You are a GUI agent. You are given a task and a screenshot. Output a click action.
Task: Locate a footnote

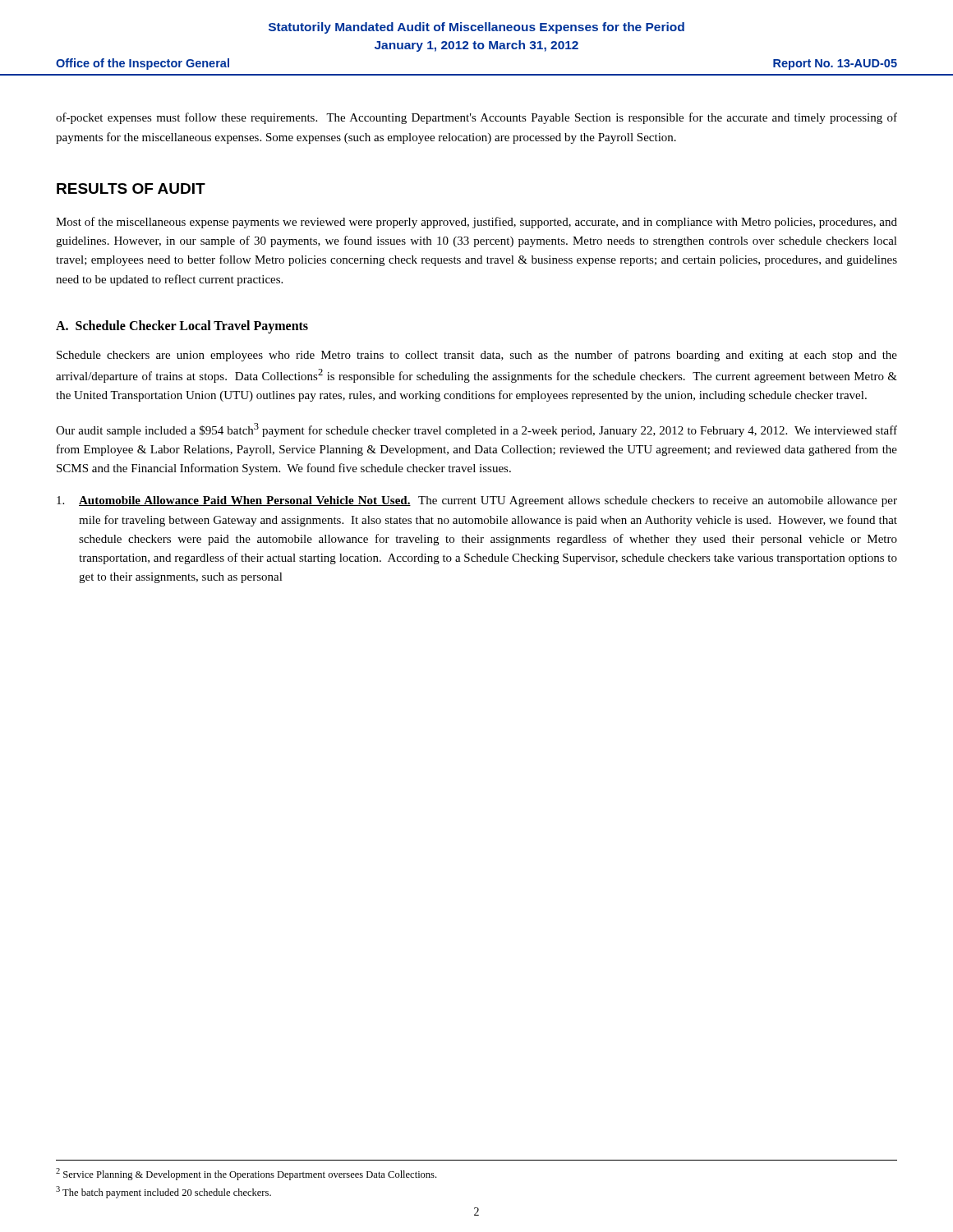point(476,1183)
